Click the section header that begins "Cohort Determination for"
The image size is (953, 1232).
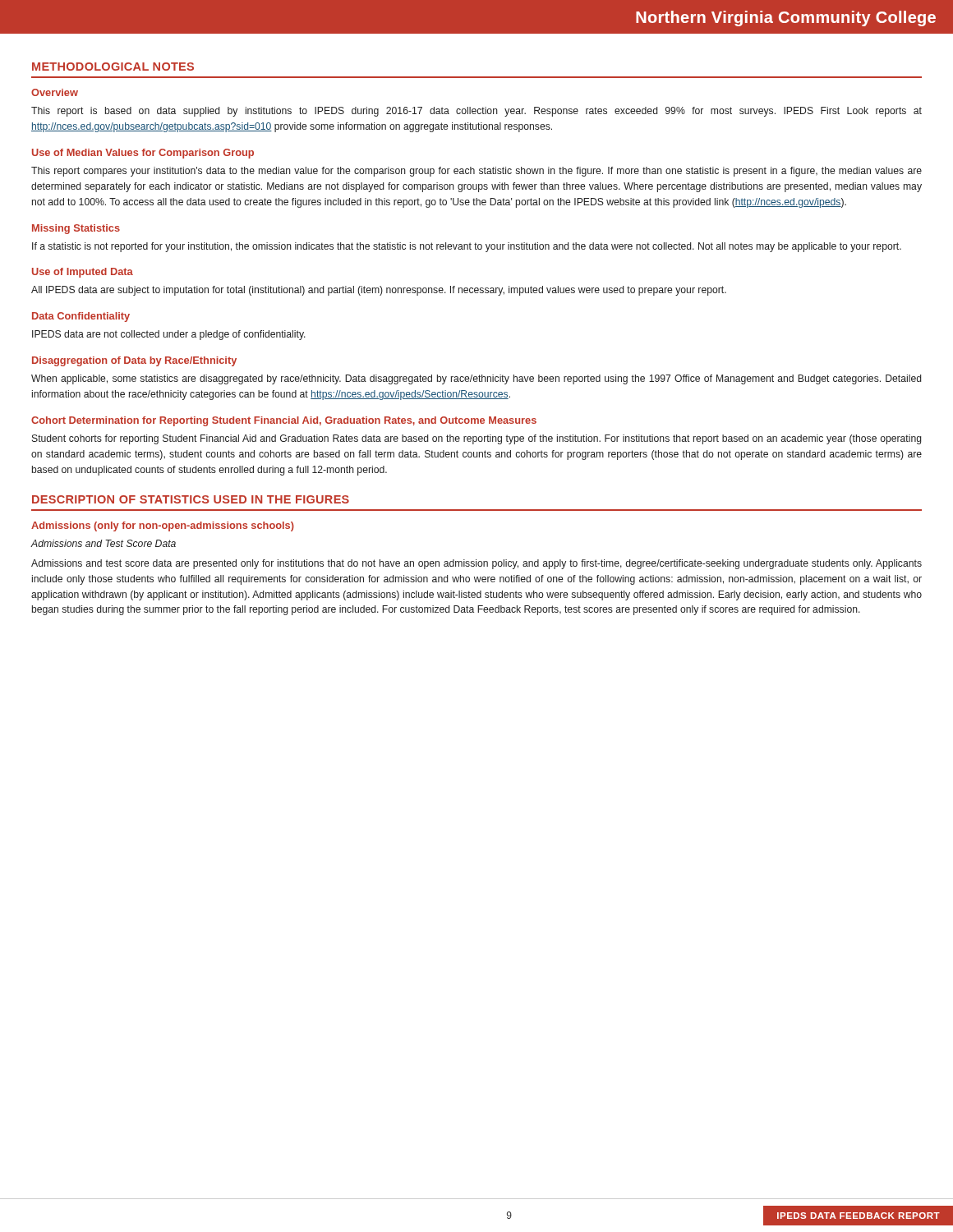click(x=284, y=420)
